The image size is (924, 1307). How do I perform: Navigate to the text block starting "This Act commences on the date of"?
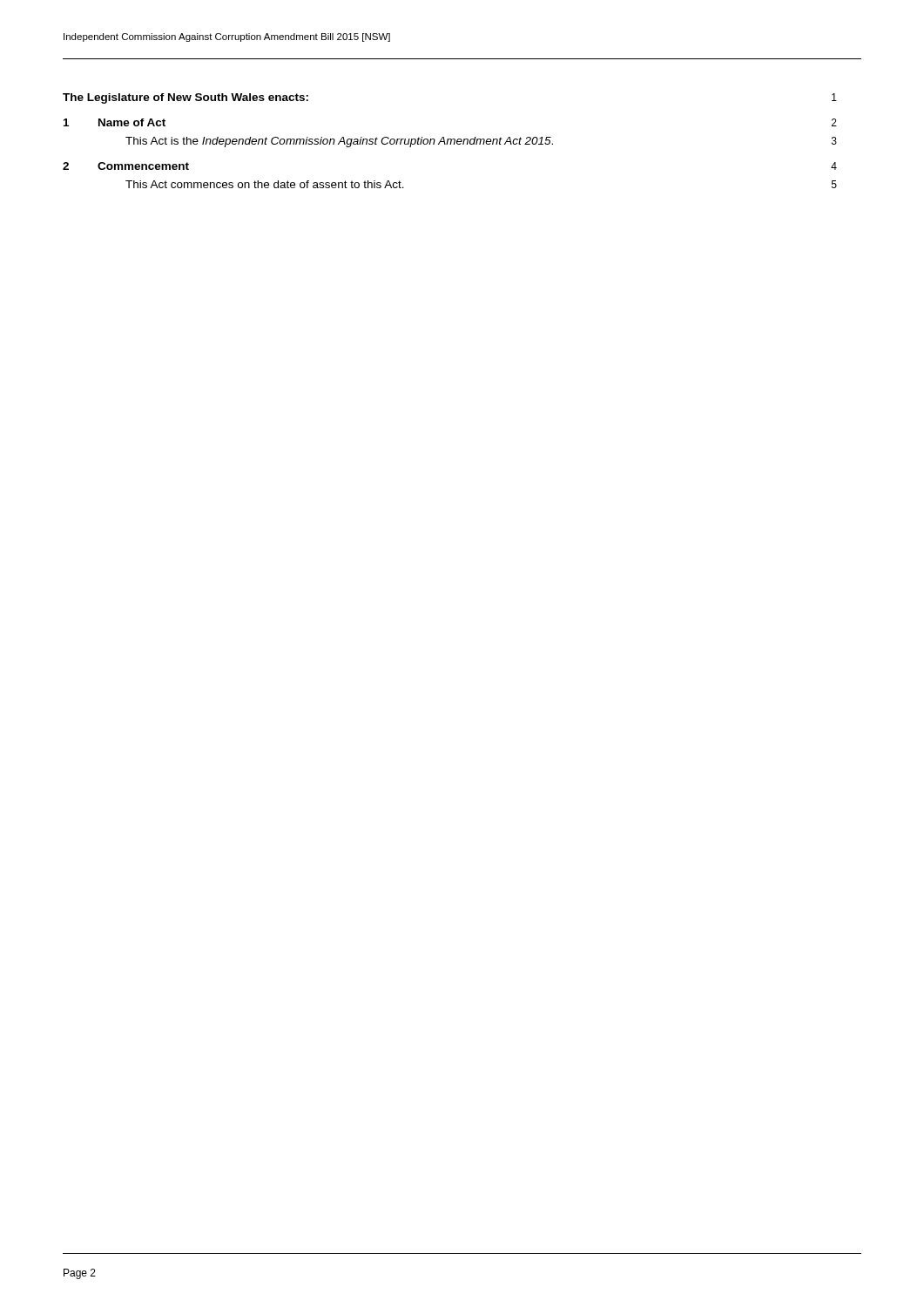(266, 185)
